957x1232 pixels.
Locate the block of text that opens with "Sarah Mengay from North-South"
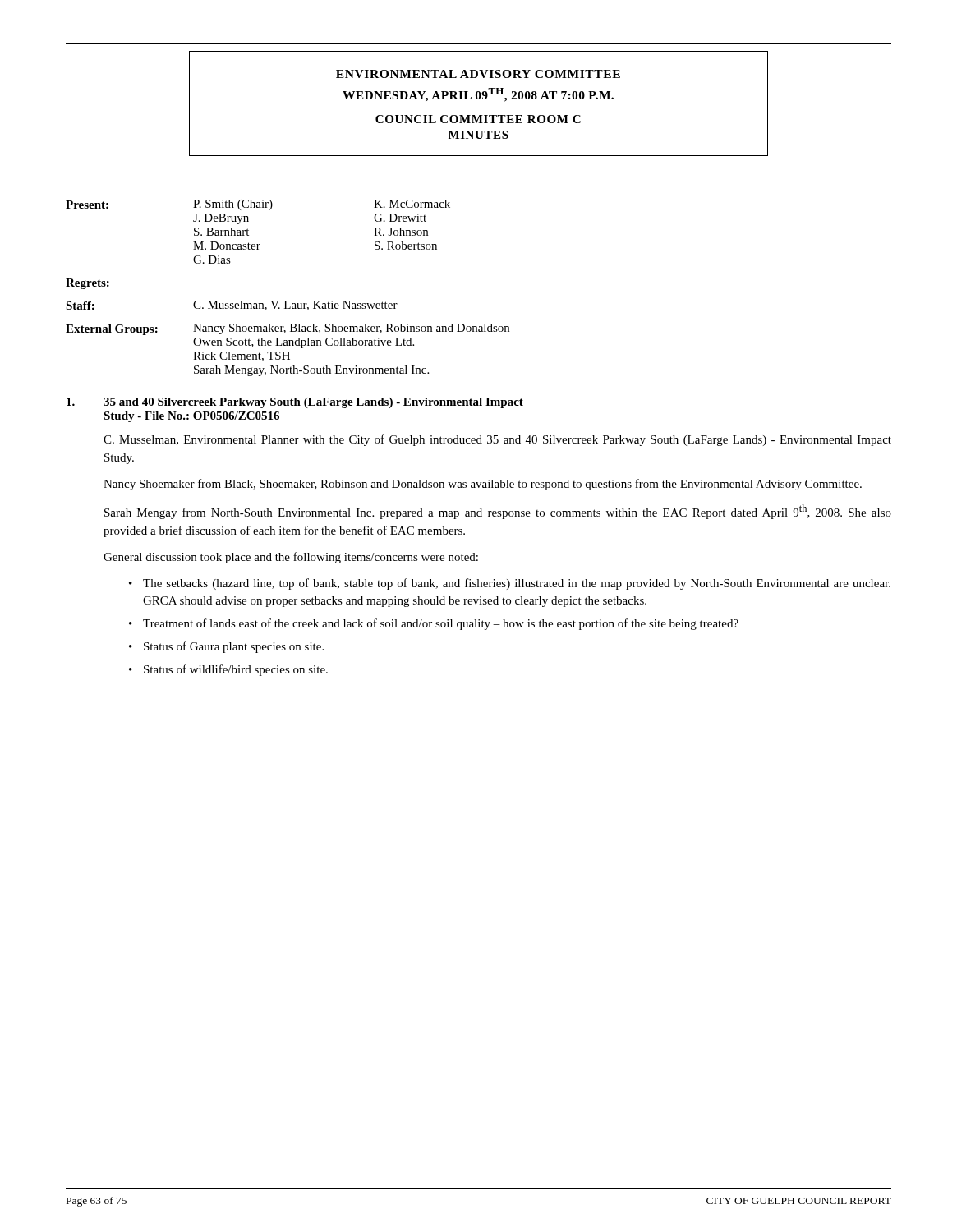pos(497,520)
